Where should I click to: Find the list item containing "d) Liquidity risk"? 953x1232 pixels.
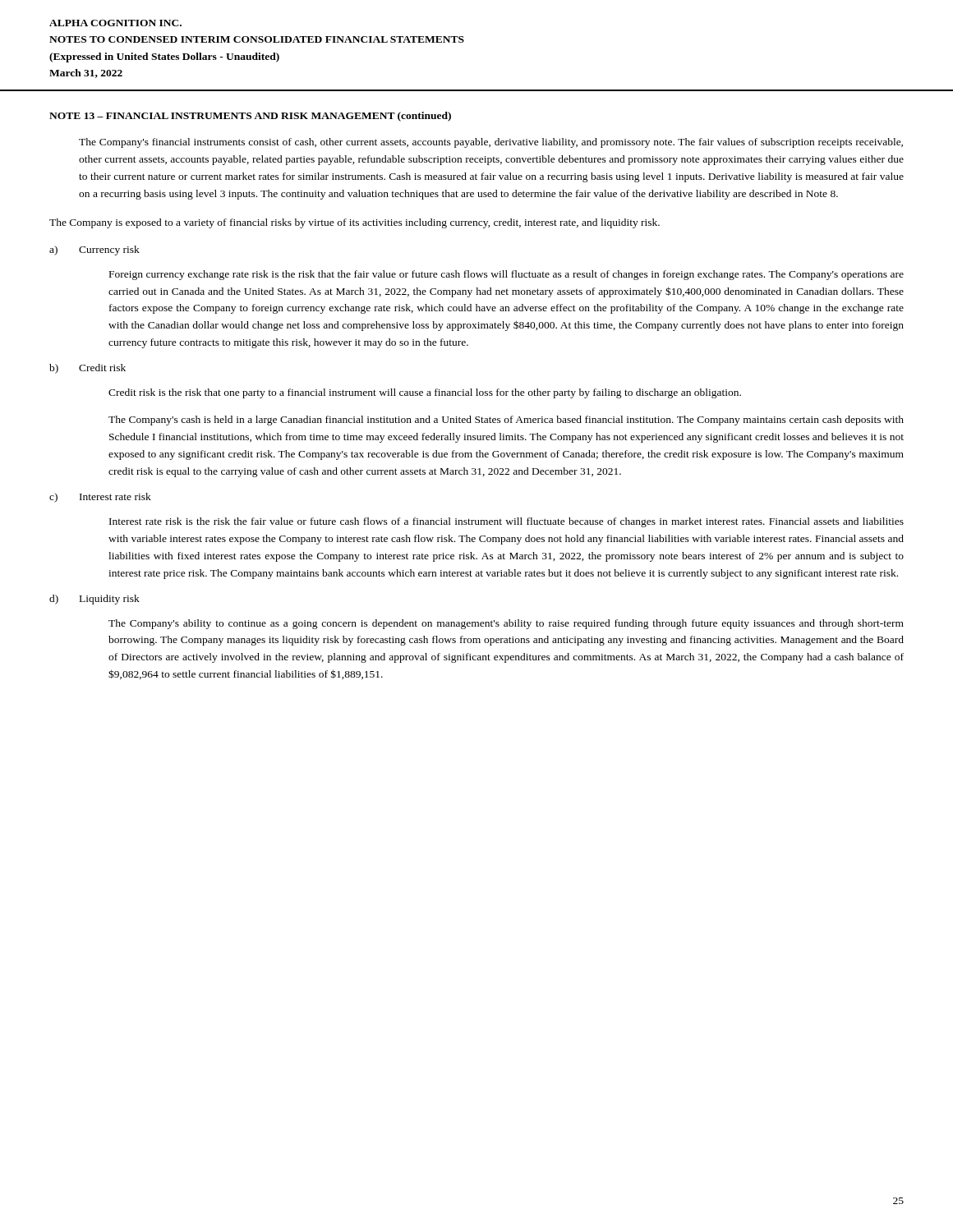(94, 598)
